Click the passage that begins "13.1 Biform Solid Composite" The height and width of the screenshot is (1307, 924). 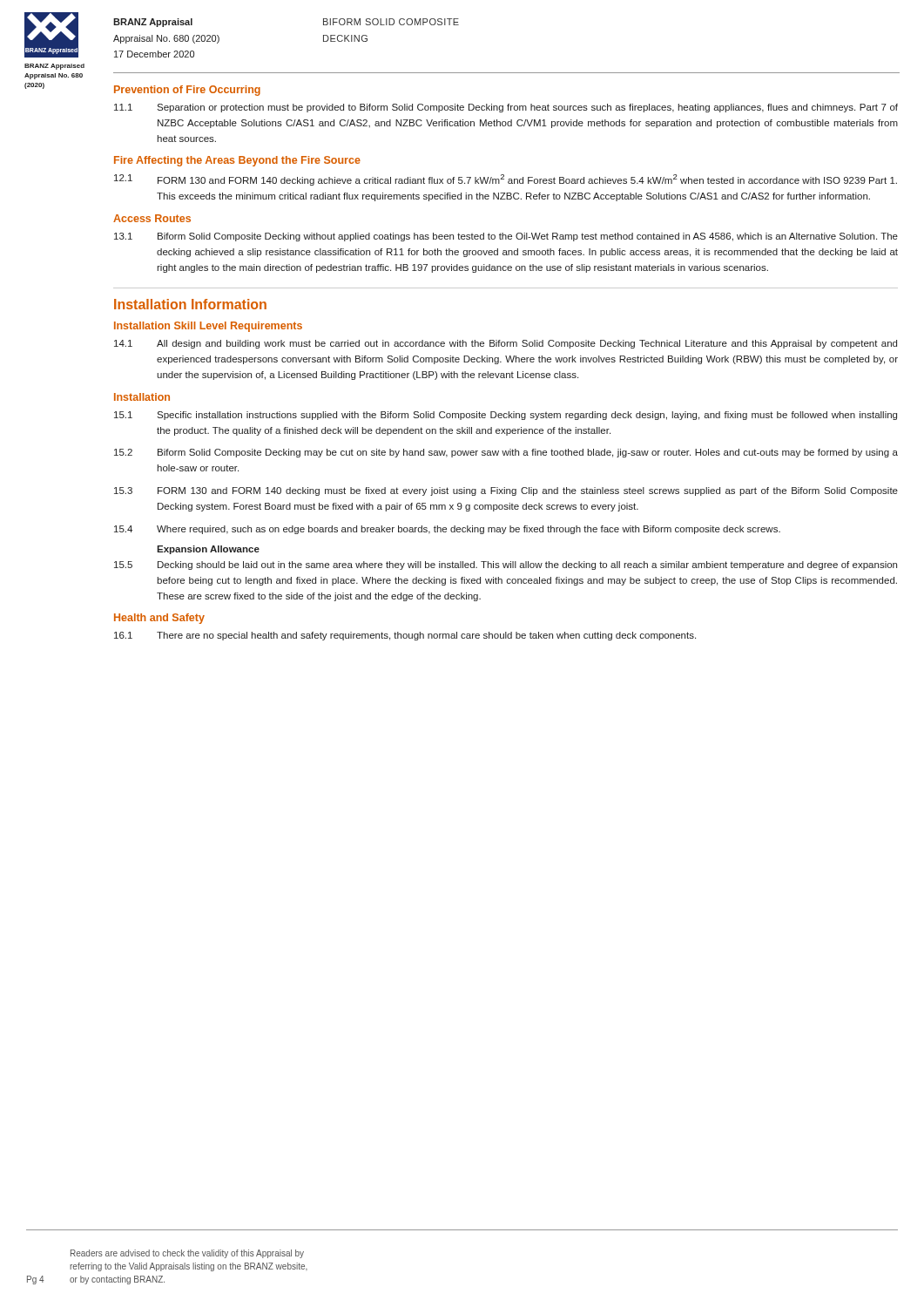point(506,252)
